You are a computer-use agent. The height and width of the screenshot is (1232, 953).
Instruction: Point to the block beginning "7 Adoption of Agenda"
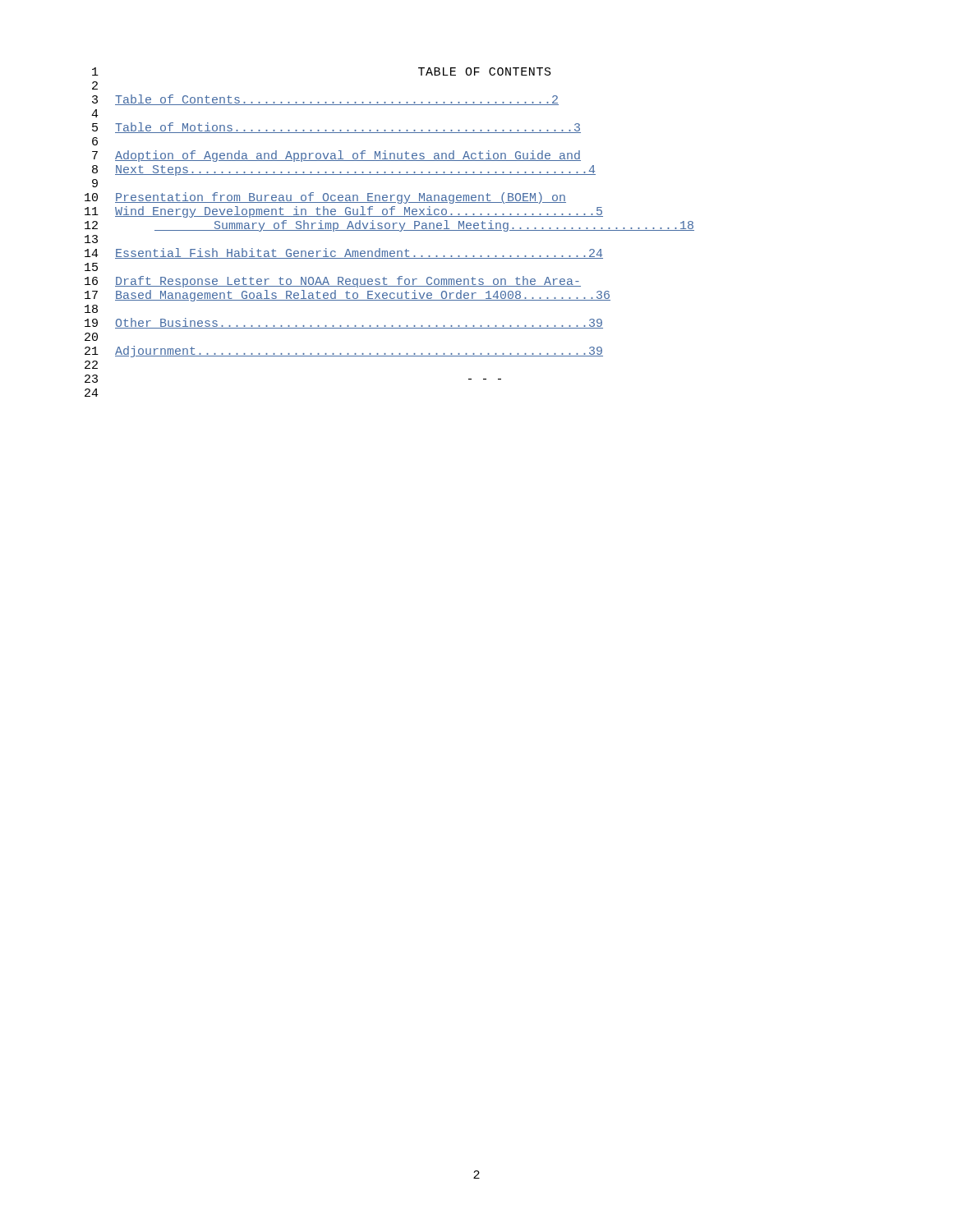(460, 163)
